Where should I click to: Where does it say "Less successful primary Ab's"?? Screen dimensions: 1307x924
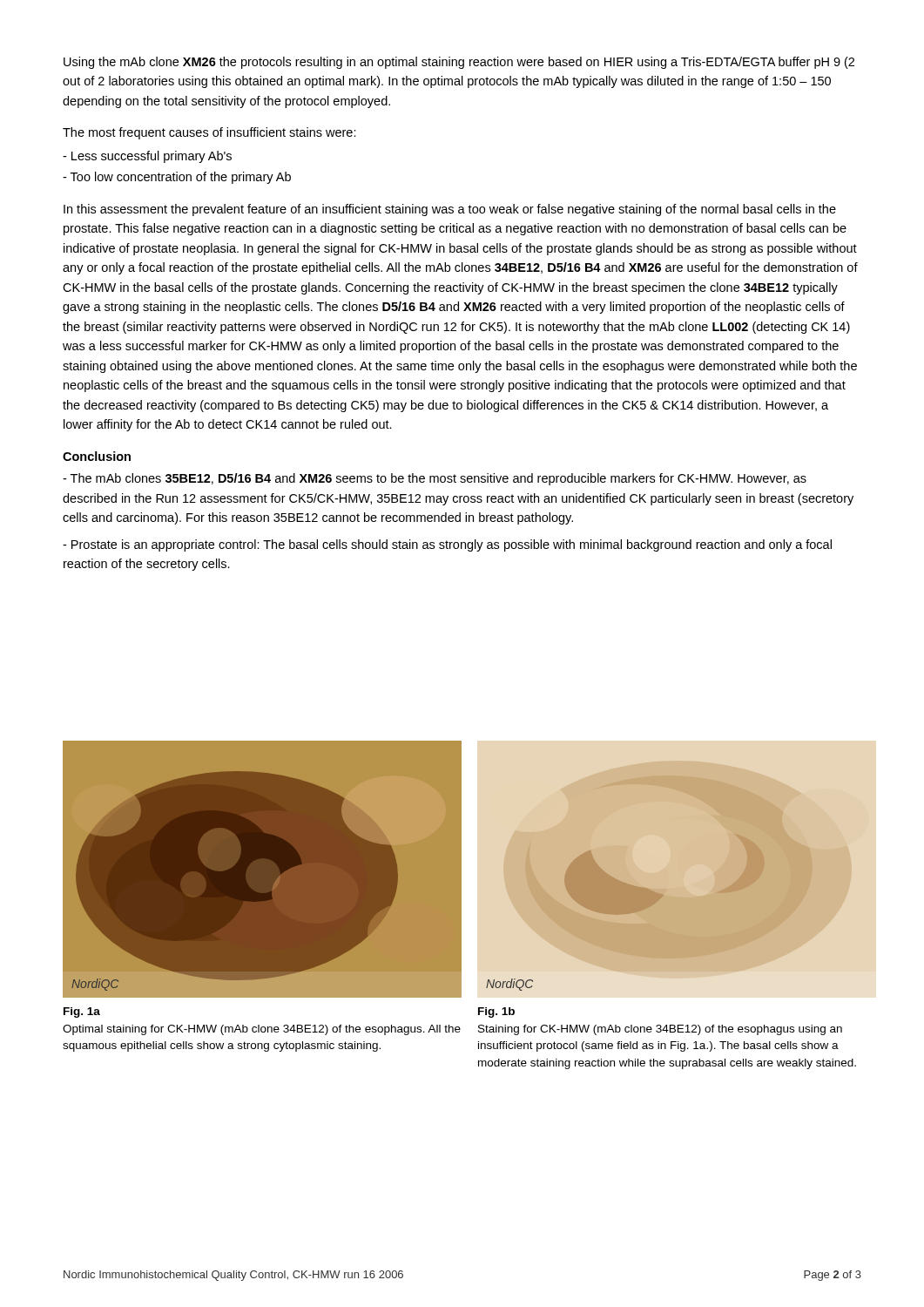pos(147,156)
